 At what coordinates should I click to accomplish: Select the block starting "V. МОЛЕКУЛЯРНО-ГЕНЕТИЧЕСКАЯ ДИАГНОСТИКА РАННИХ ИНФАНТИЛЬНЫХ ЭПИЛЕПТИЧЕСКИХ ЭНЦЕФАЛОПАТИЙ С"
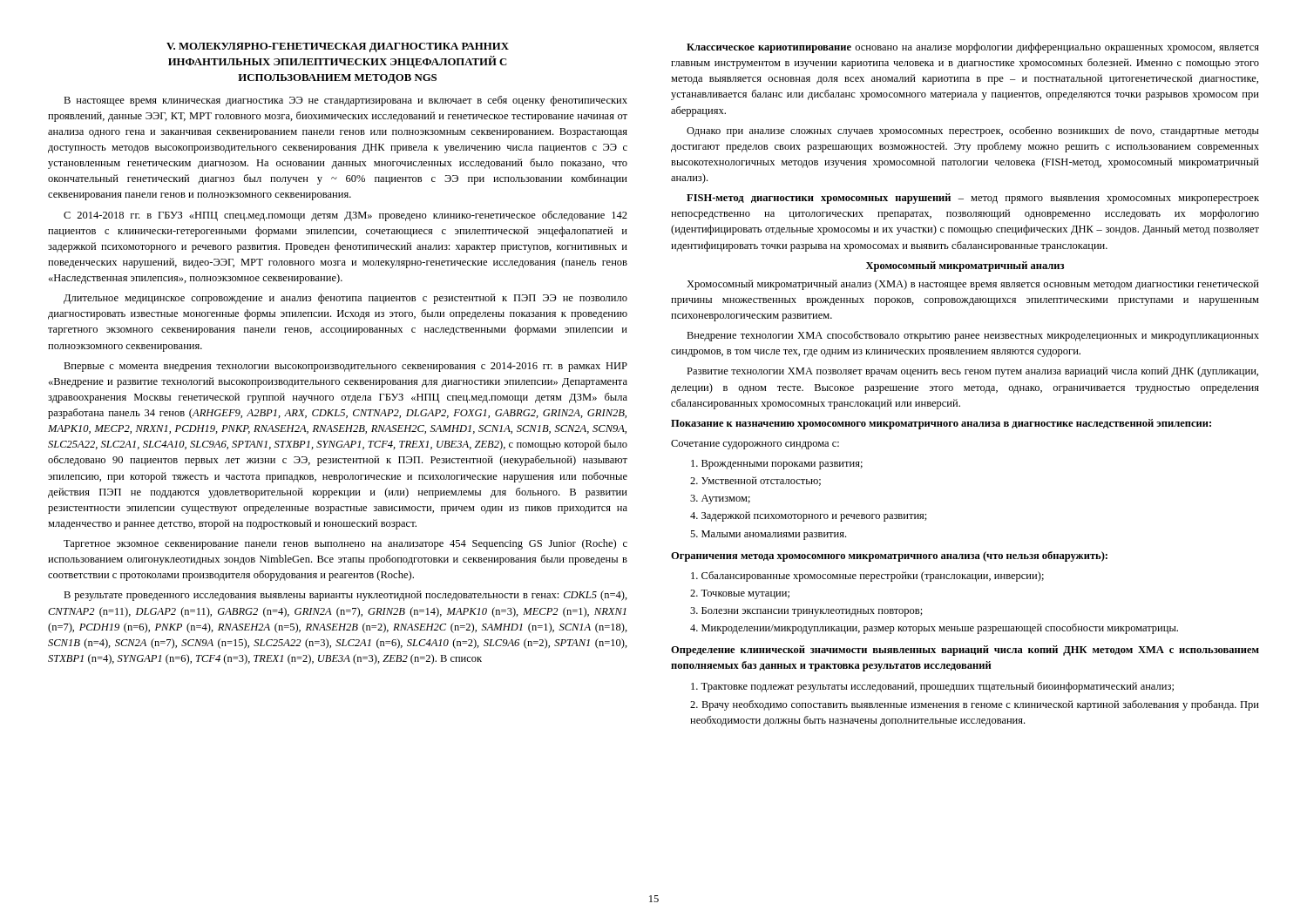point(338,62)
